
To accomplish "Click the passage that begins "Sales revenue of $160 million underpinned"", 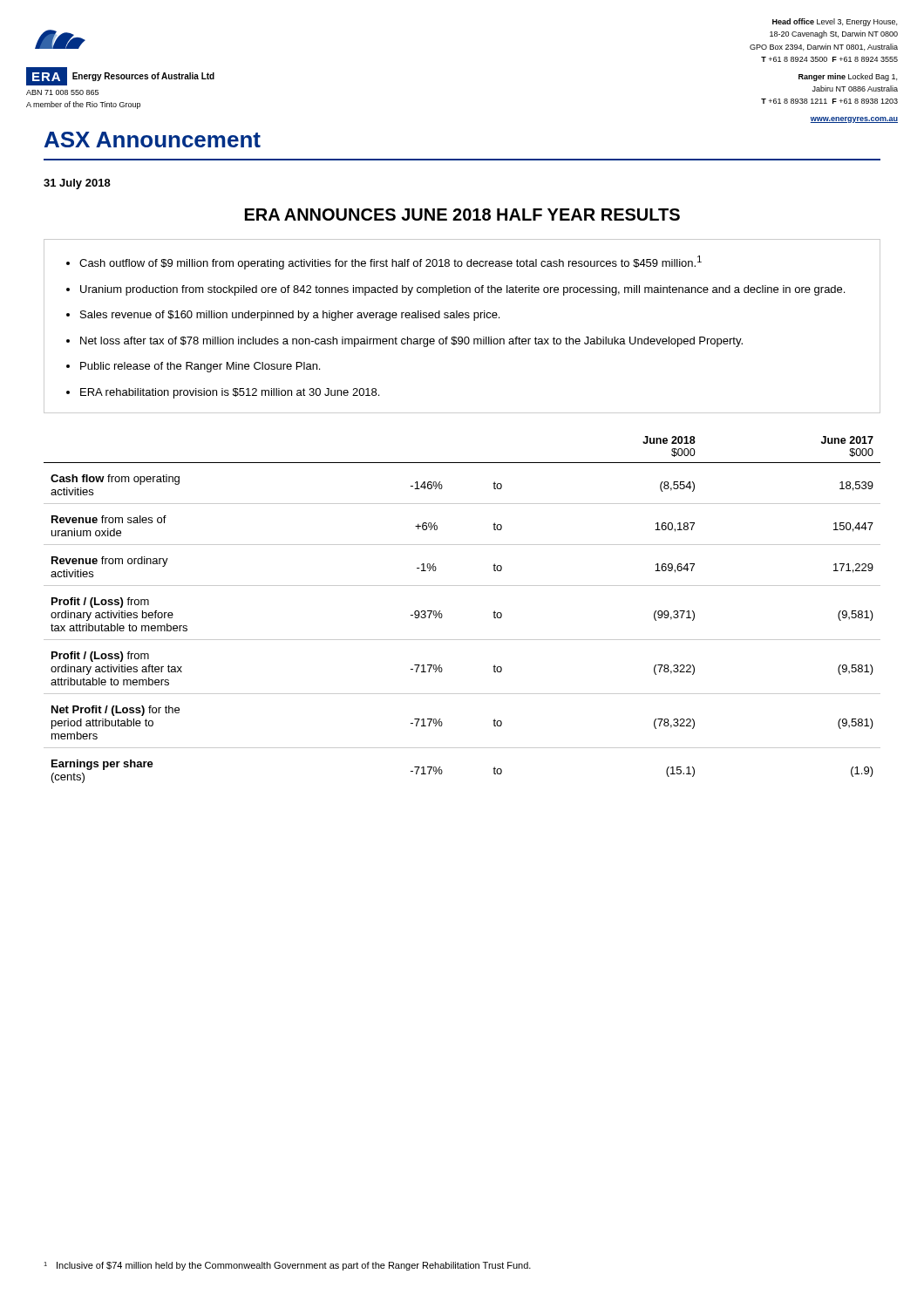I will (x=290, y=315).
